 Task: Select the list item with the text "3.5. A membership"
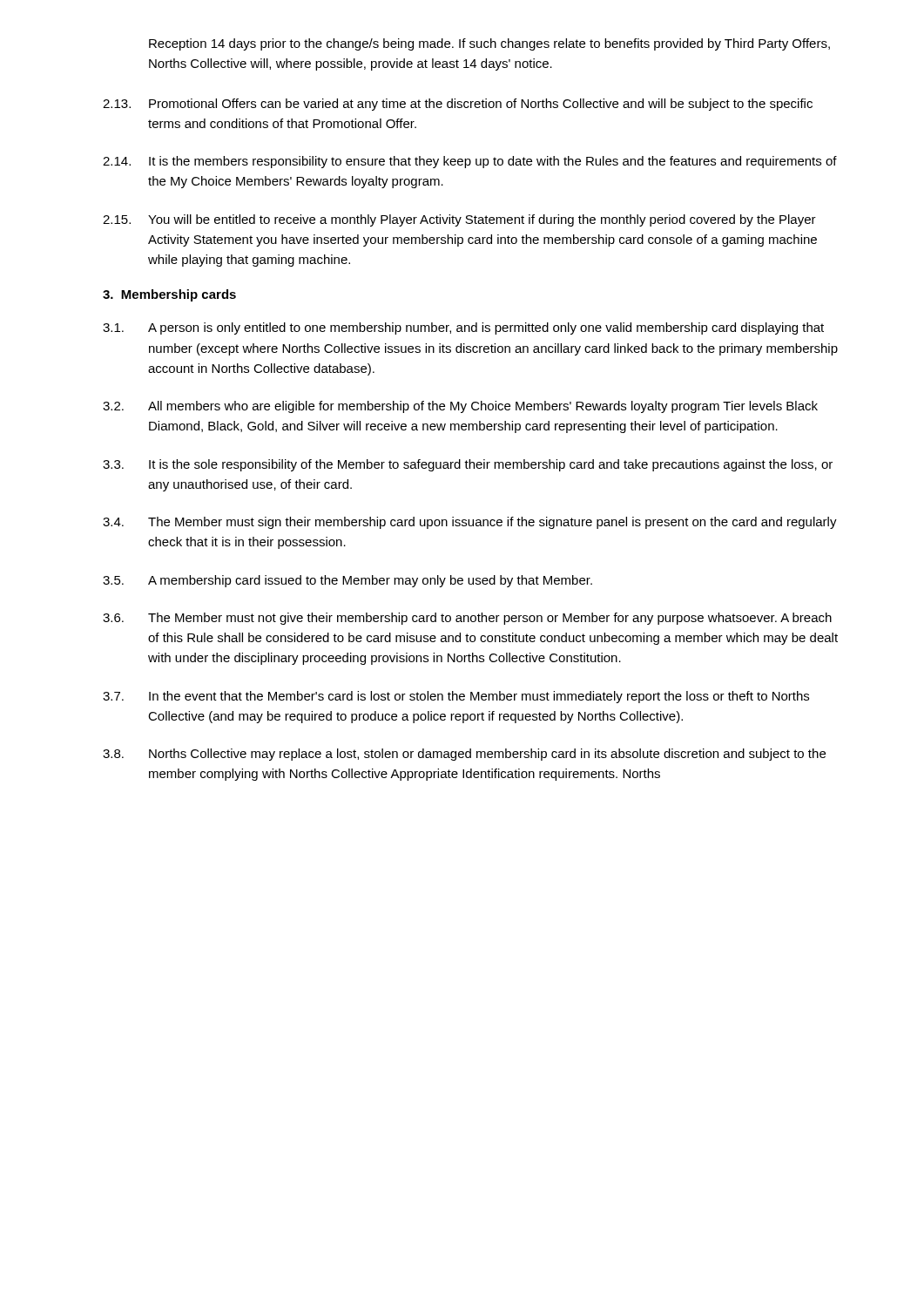474,580
